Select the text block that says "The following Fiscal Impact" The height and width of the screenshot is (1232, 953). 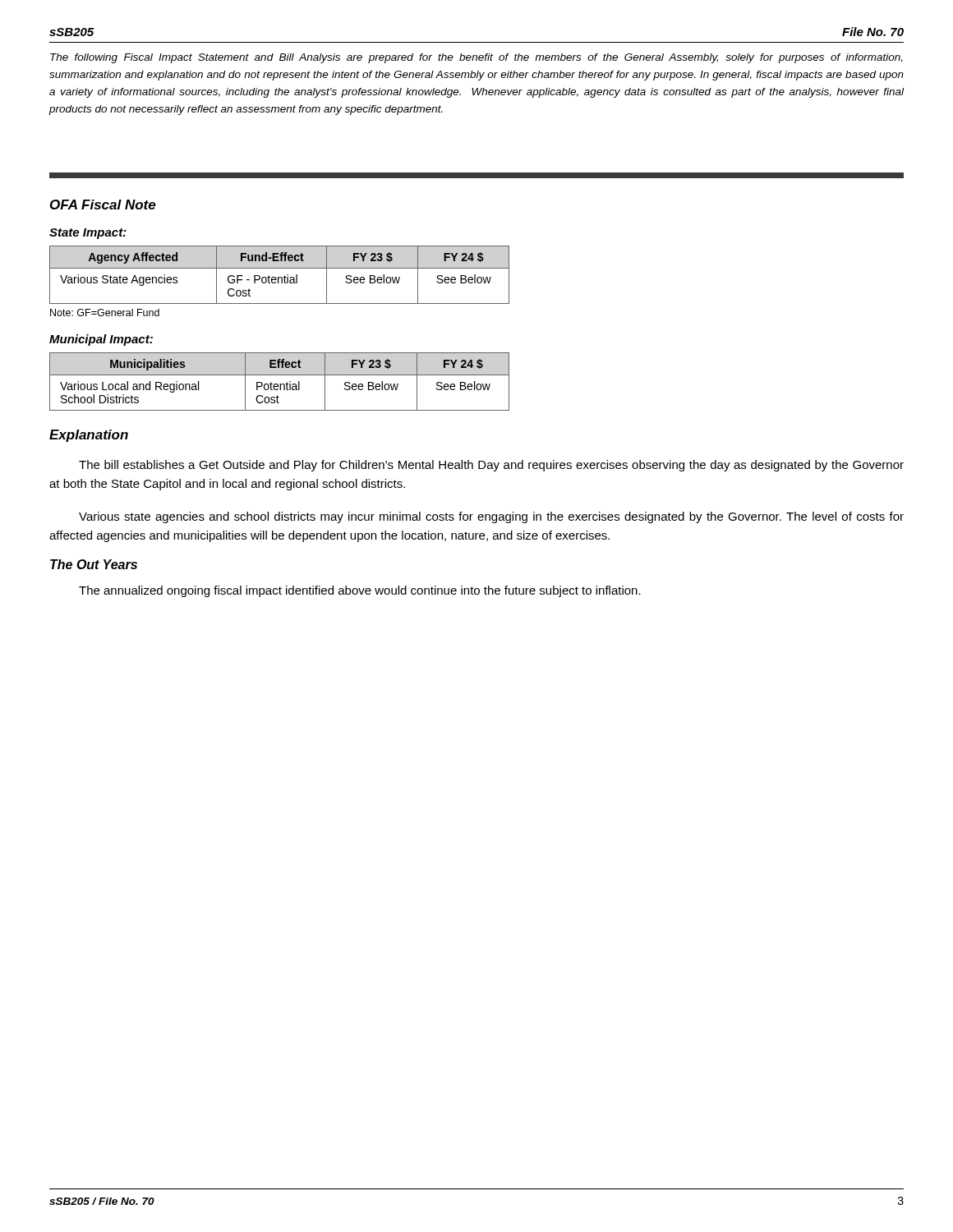(x=476, y=83)
